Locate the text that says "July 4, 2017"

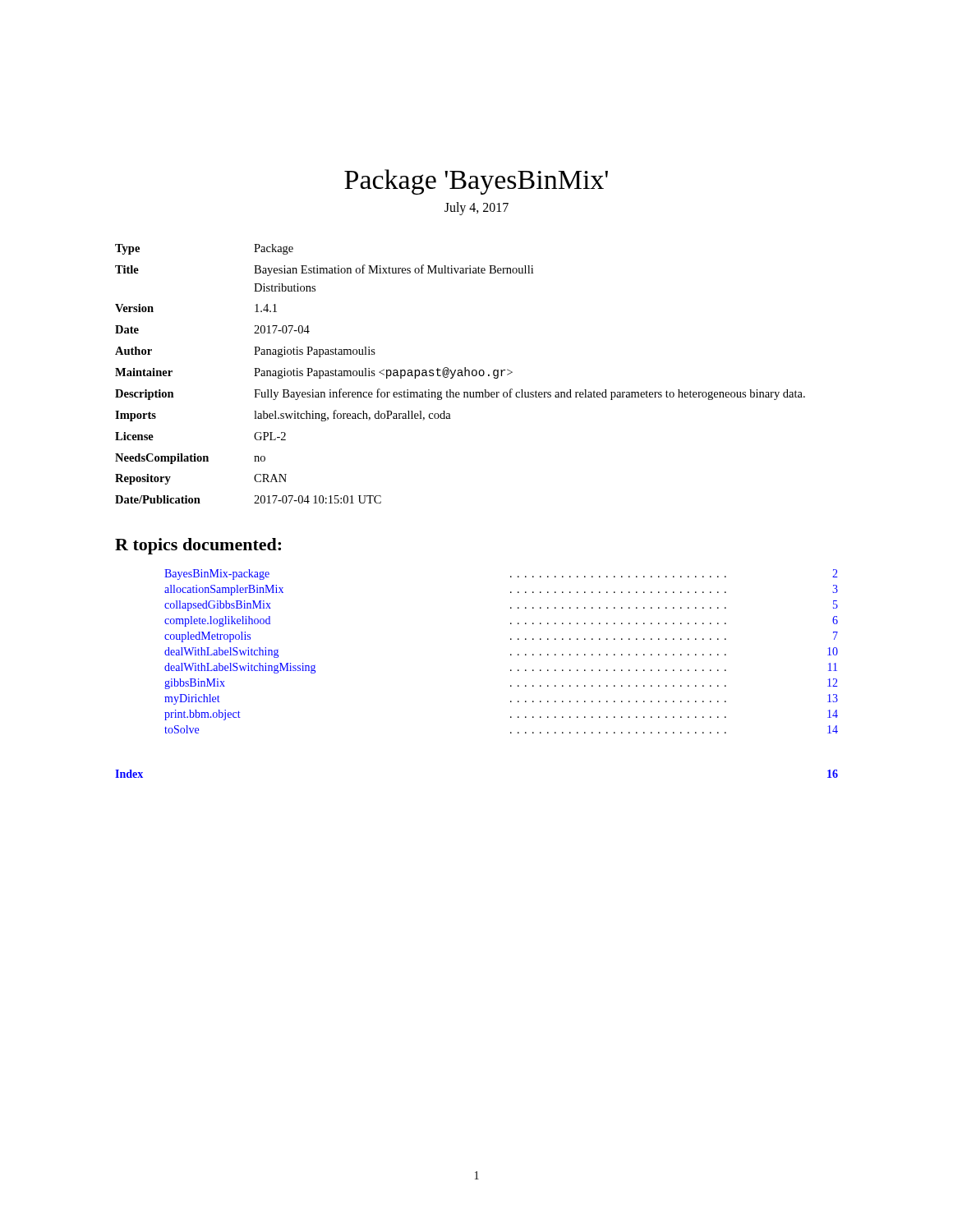(x=476, y=207)
